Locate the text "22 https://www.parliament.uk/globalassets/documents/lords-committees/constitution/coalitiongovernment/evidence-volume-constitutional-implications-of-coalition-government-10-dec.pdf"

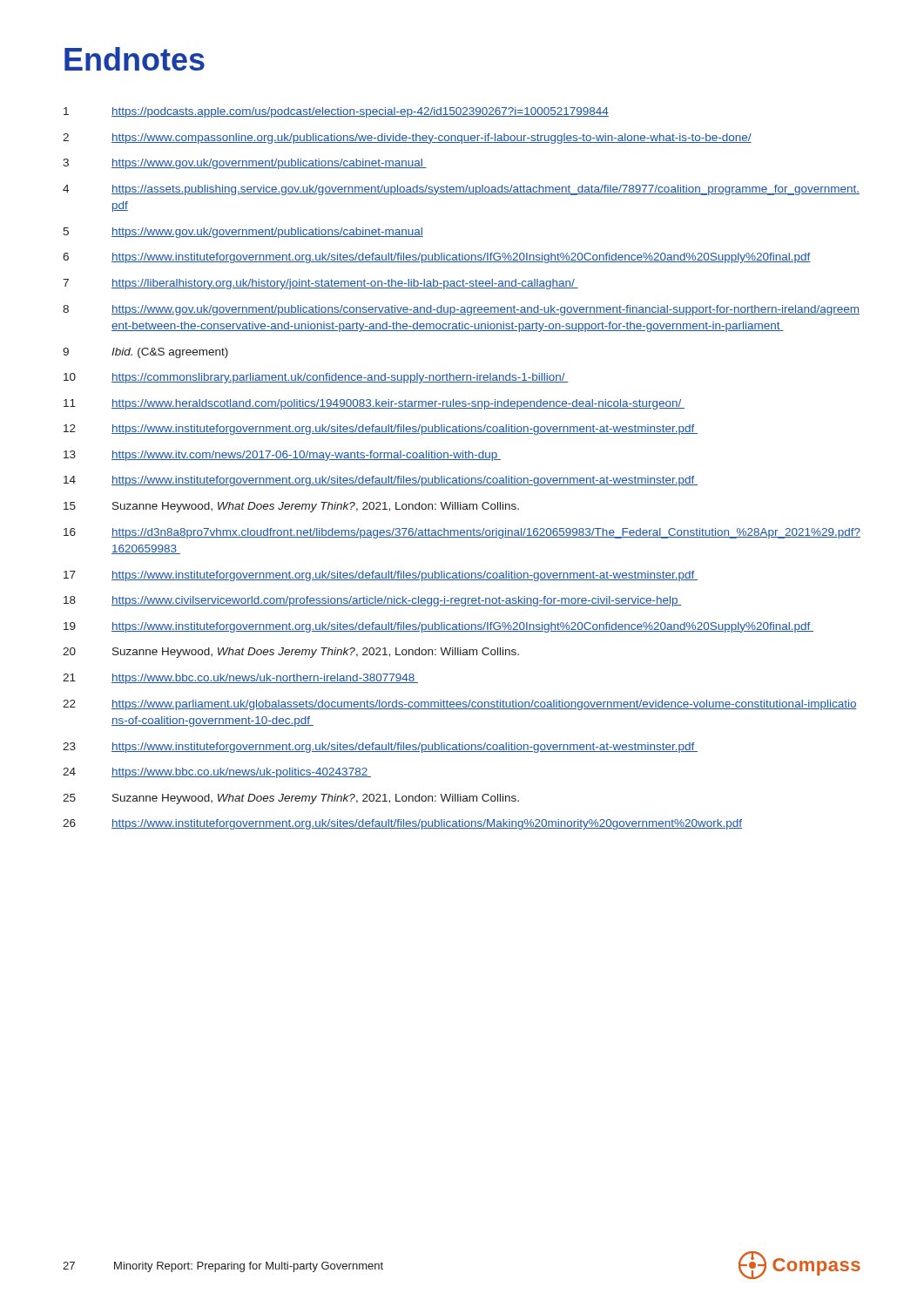462,712
